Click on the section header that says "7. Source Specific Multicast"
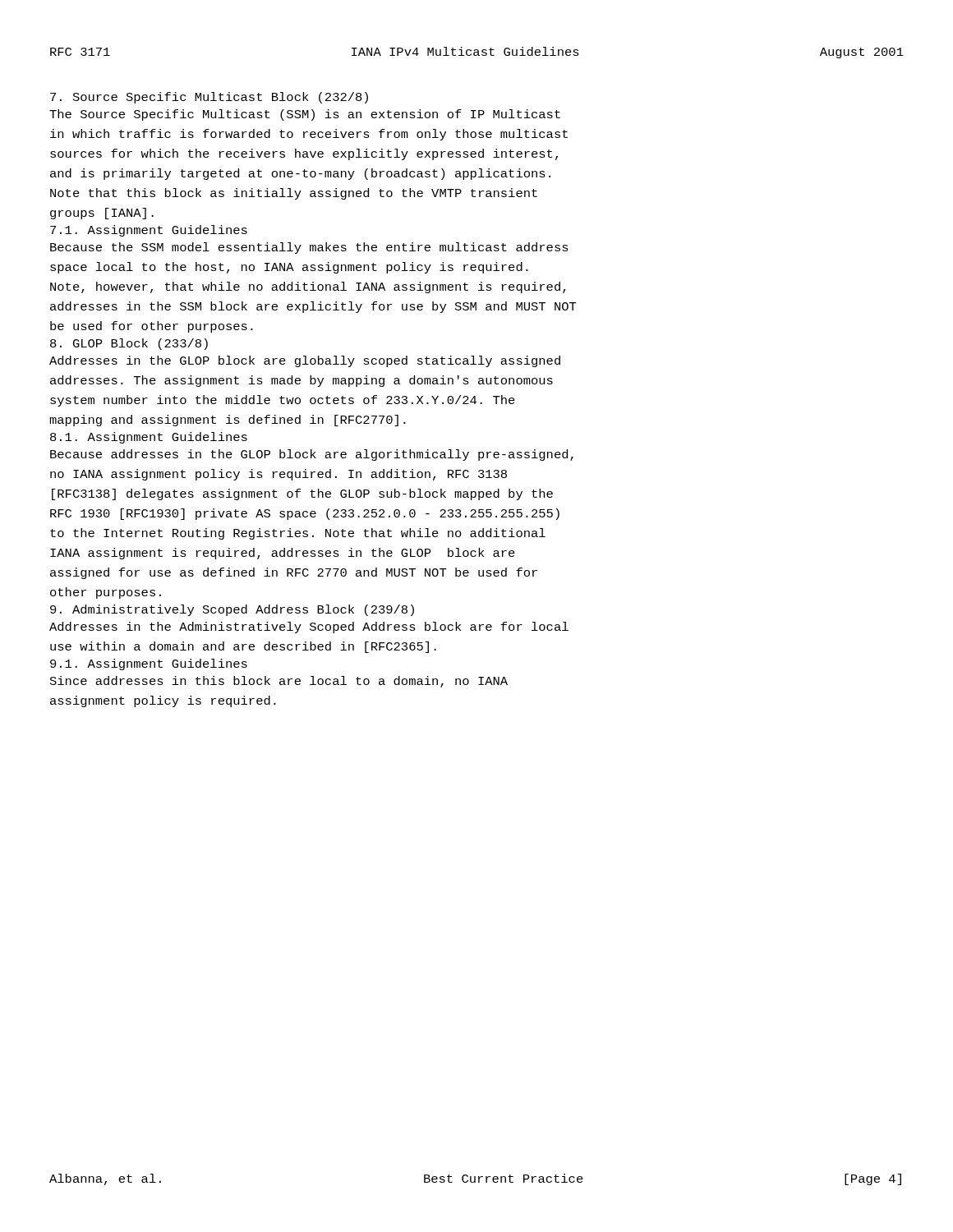This screenshot has height=1232, width=953. (x=210, y=98)
